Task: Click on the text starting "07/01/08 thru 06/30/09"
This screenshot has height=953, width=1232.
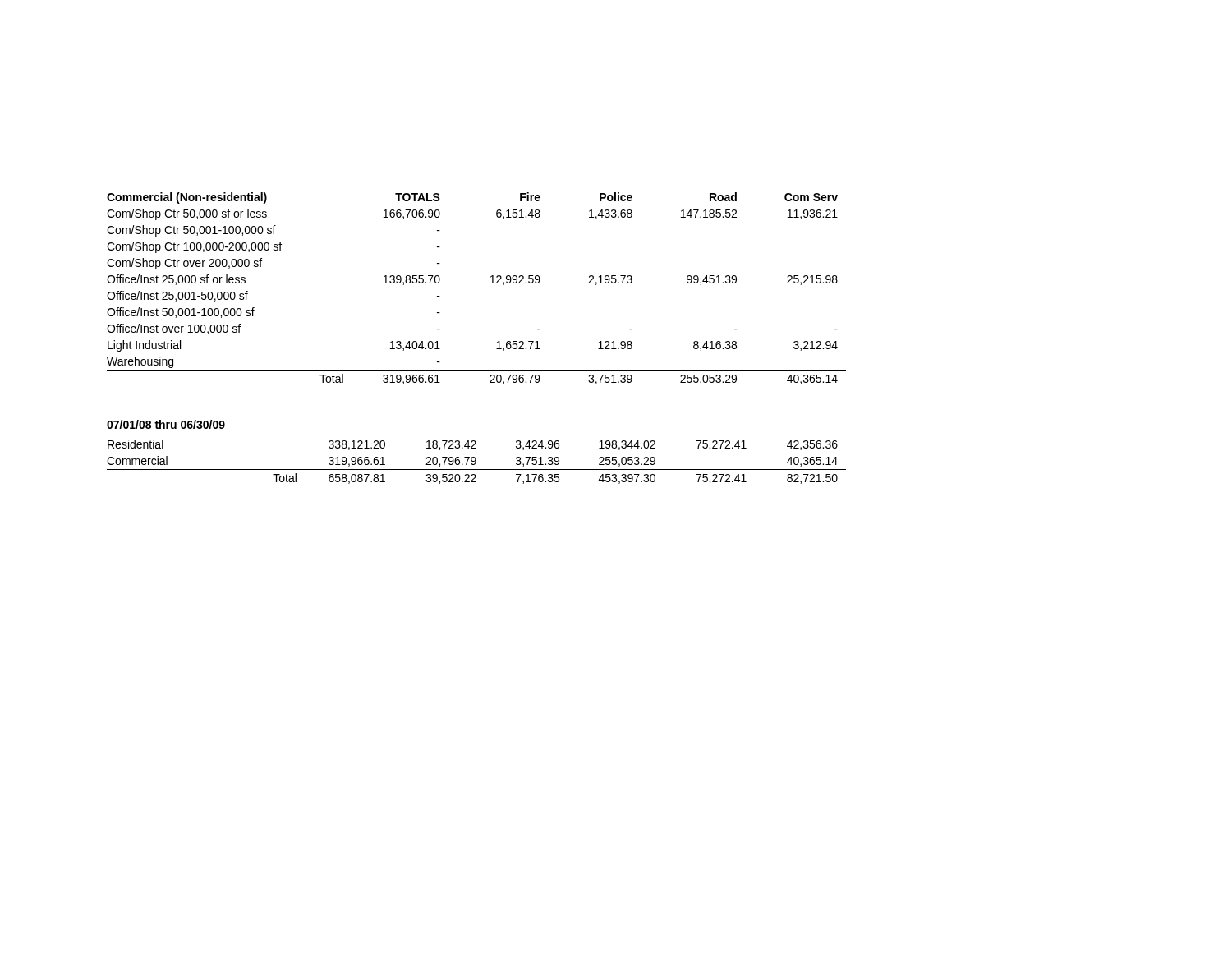Action: (x=166, y=425)
